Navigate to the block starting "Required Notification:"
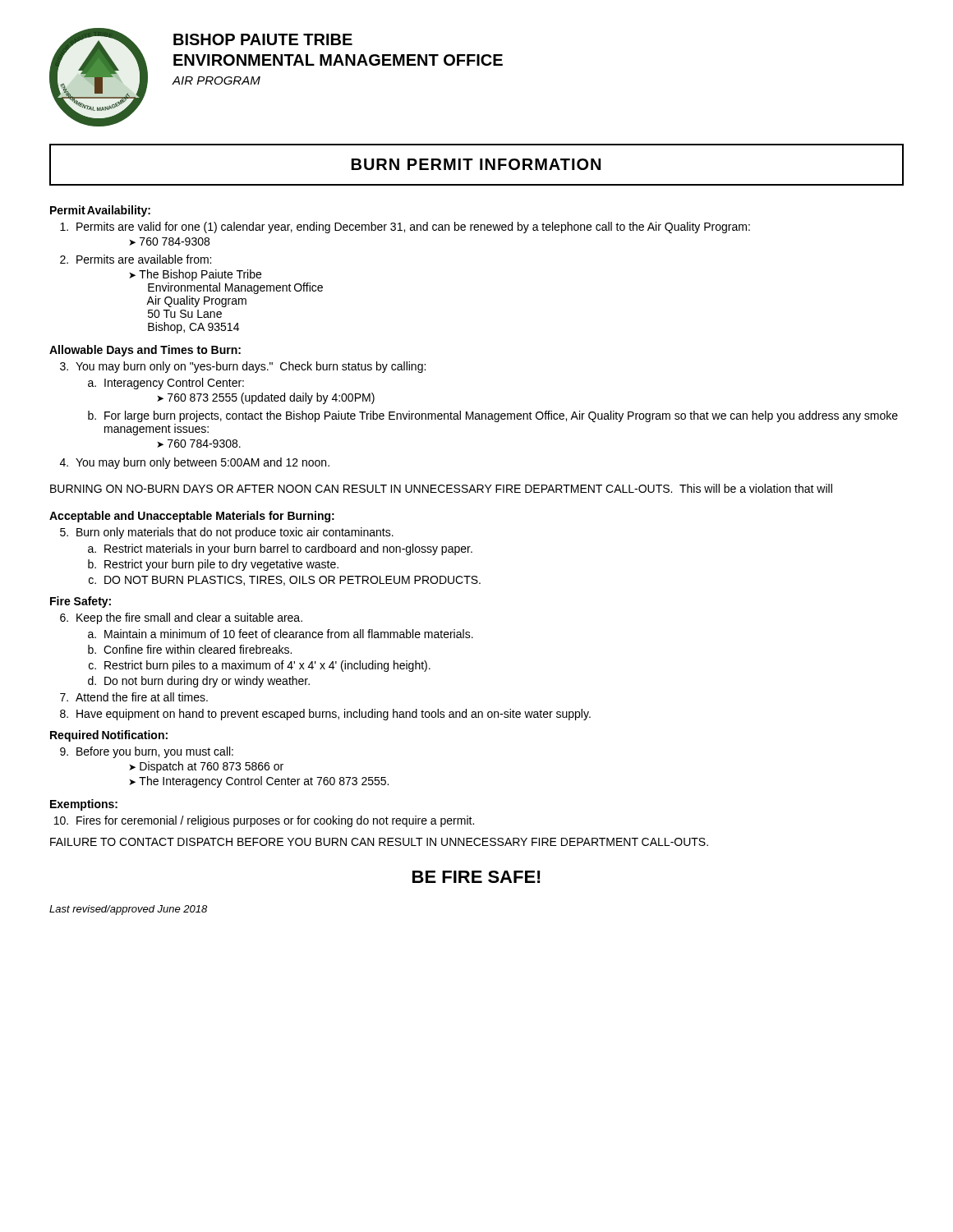953x1232 pixels. [x=109, y=735]
